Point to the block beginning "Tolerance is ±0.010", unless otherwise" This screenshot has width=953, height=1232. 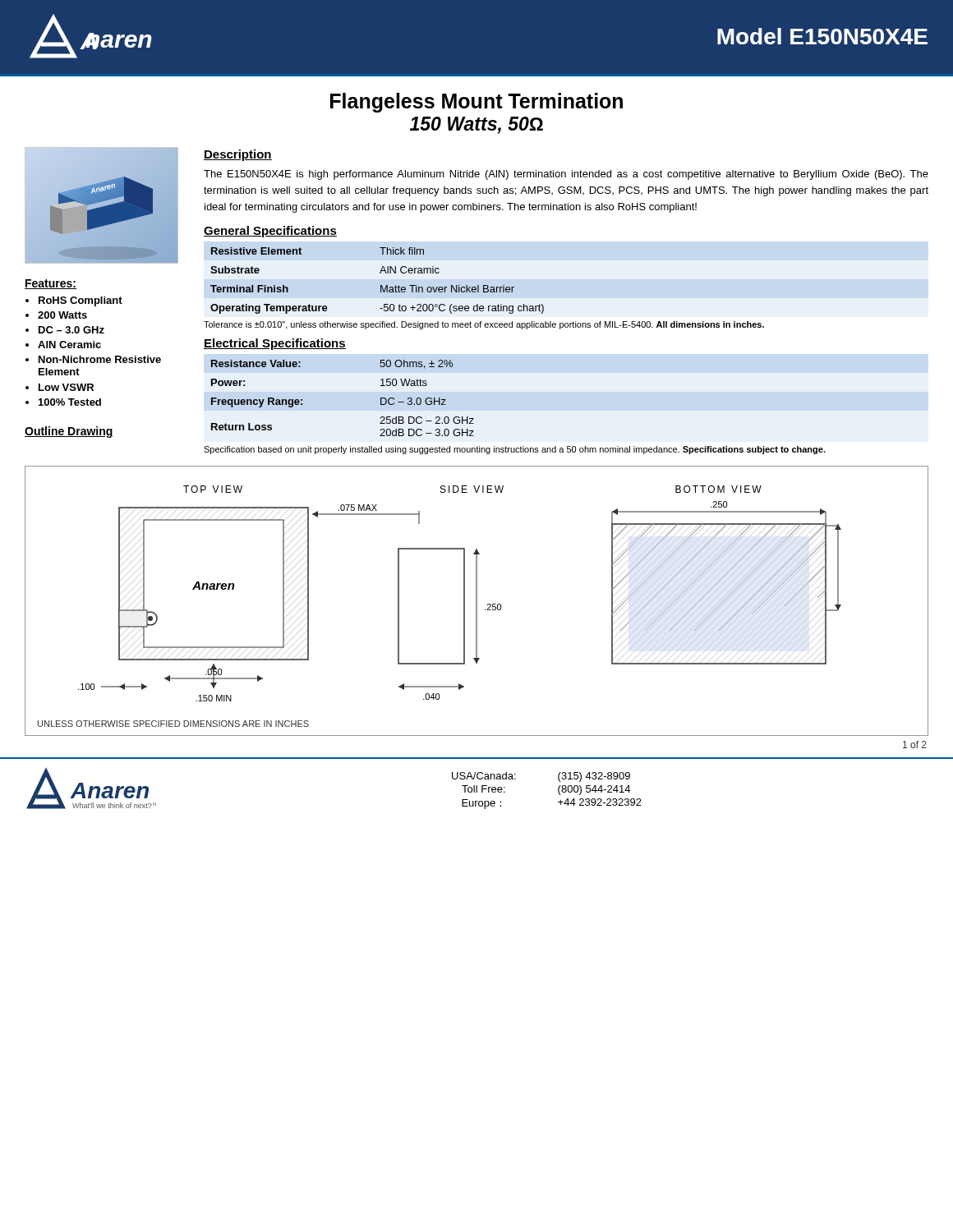[484, 325]
